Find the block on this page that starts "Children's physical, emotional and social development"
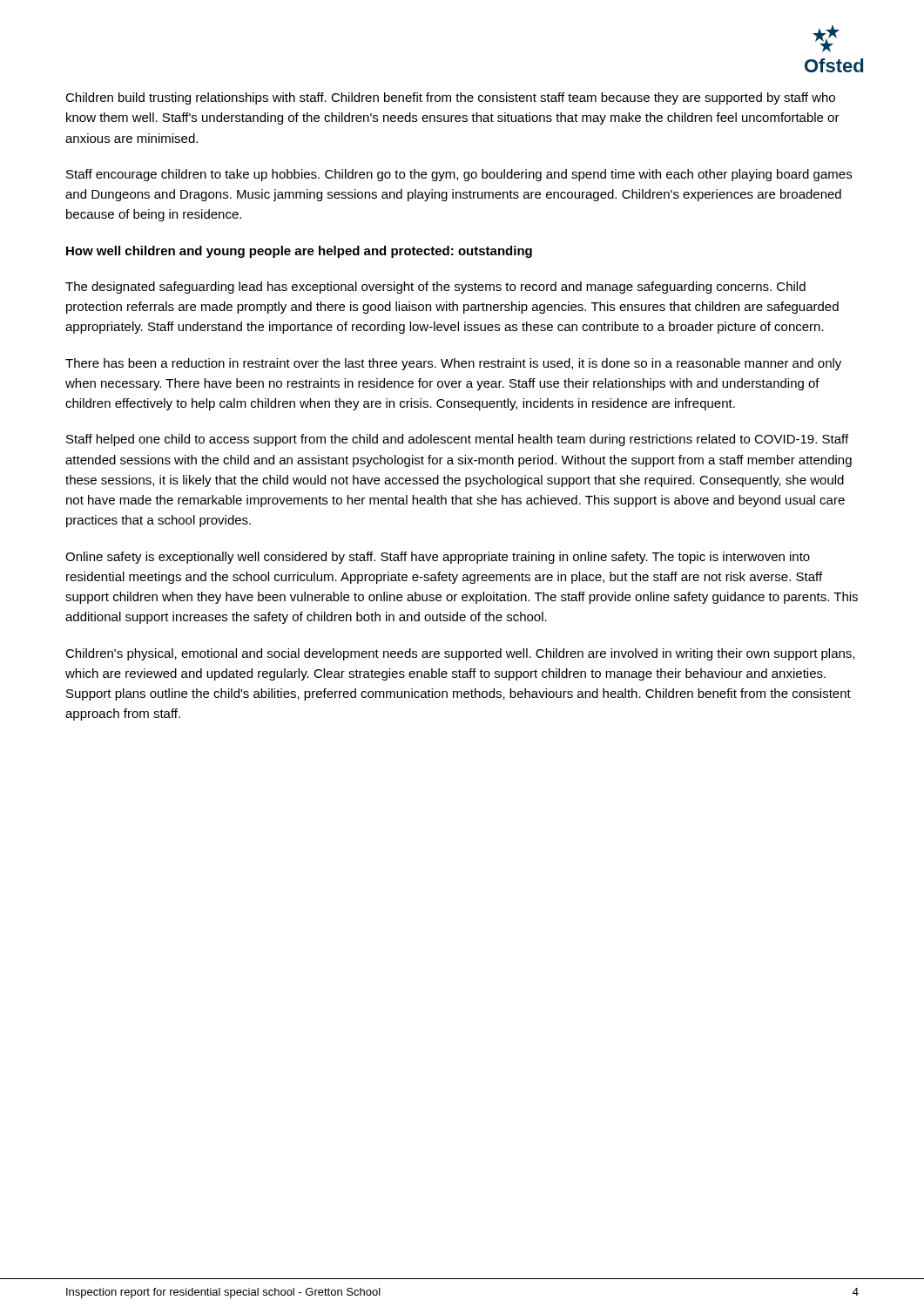 coord(460,683)
